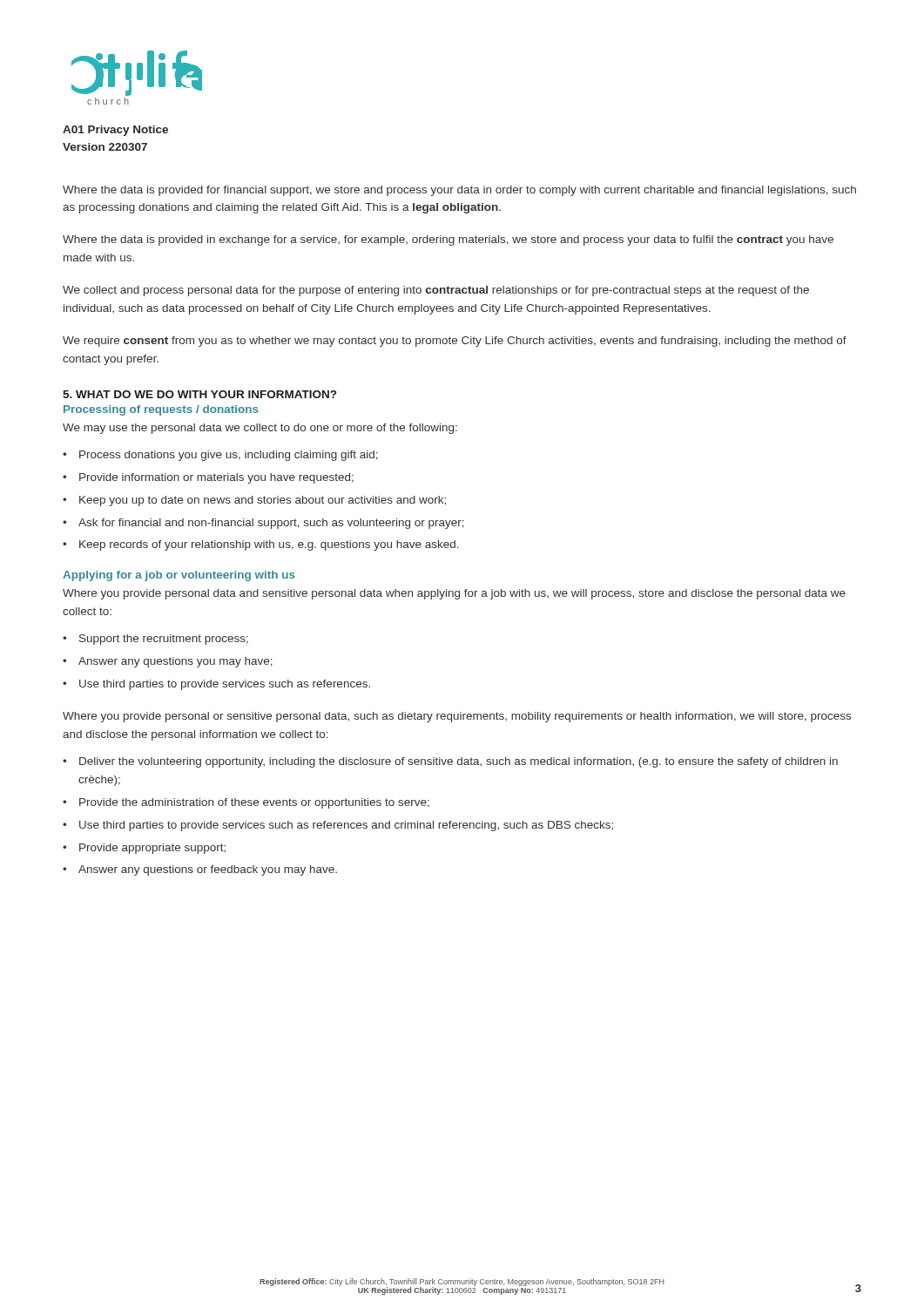Click the passage that begins "• Keep records of your relationship with us,"
Image resolution: width=924 pixels, height=1307 pixels.
(x=261, y=545)
